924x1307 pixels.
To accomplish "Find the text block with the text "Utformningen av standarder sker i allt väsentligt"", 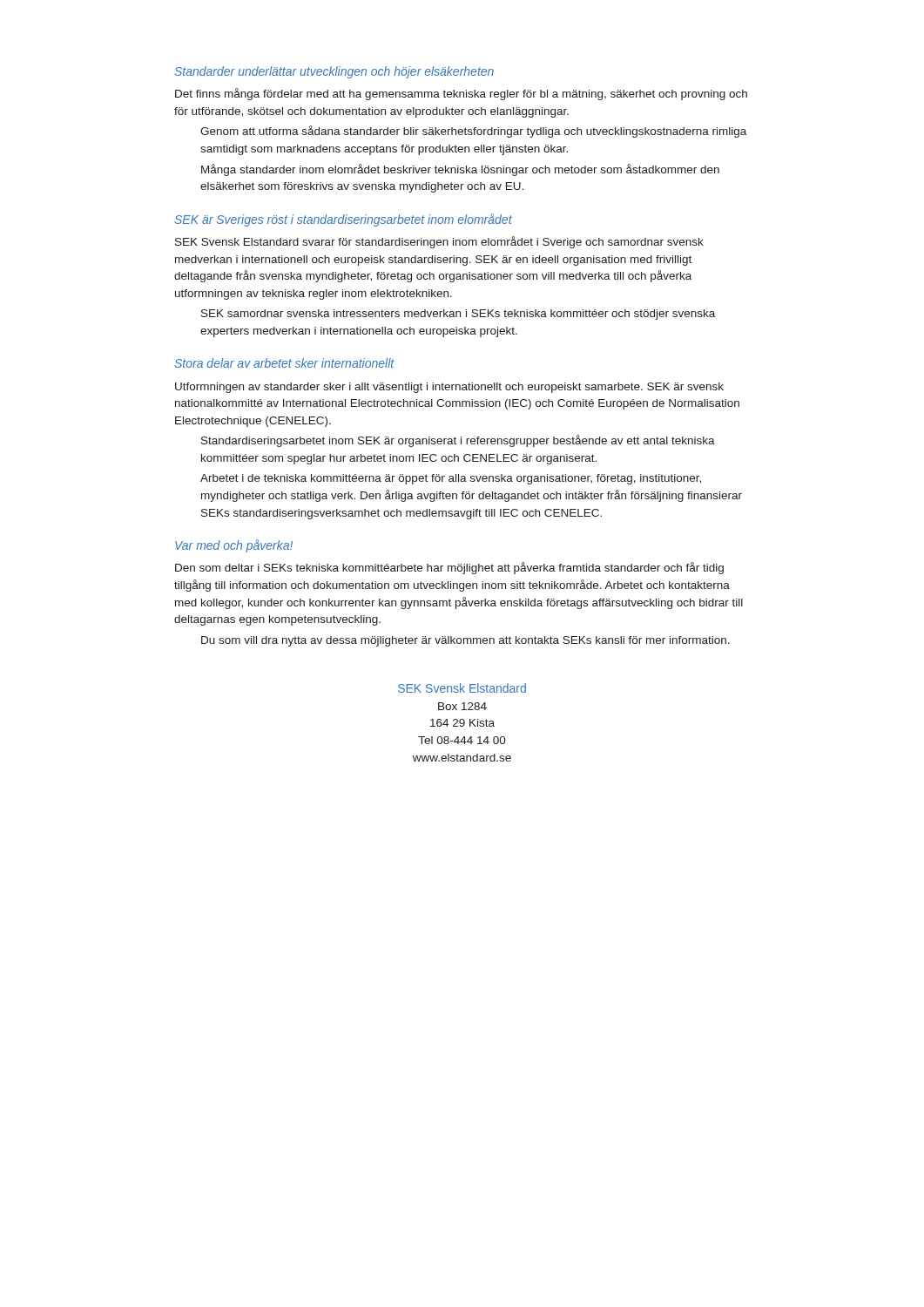I will tap(457, 403).
